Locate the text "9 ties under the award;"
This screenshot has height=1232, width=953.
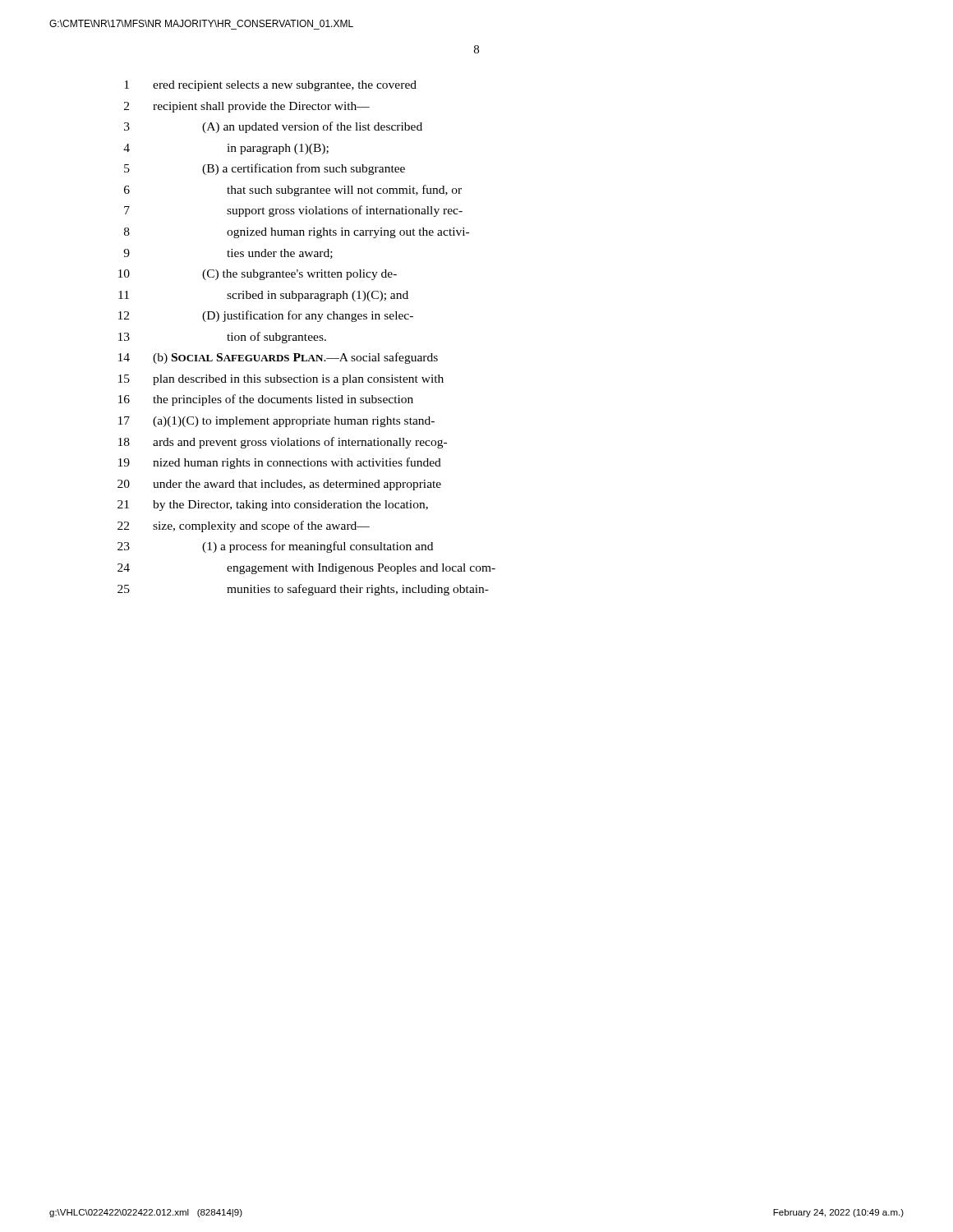[x=228, y=254]
